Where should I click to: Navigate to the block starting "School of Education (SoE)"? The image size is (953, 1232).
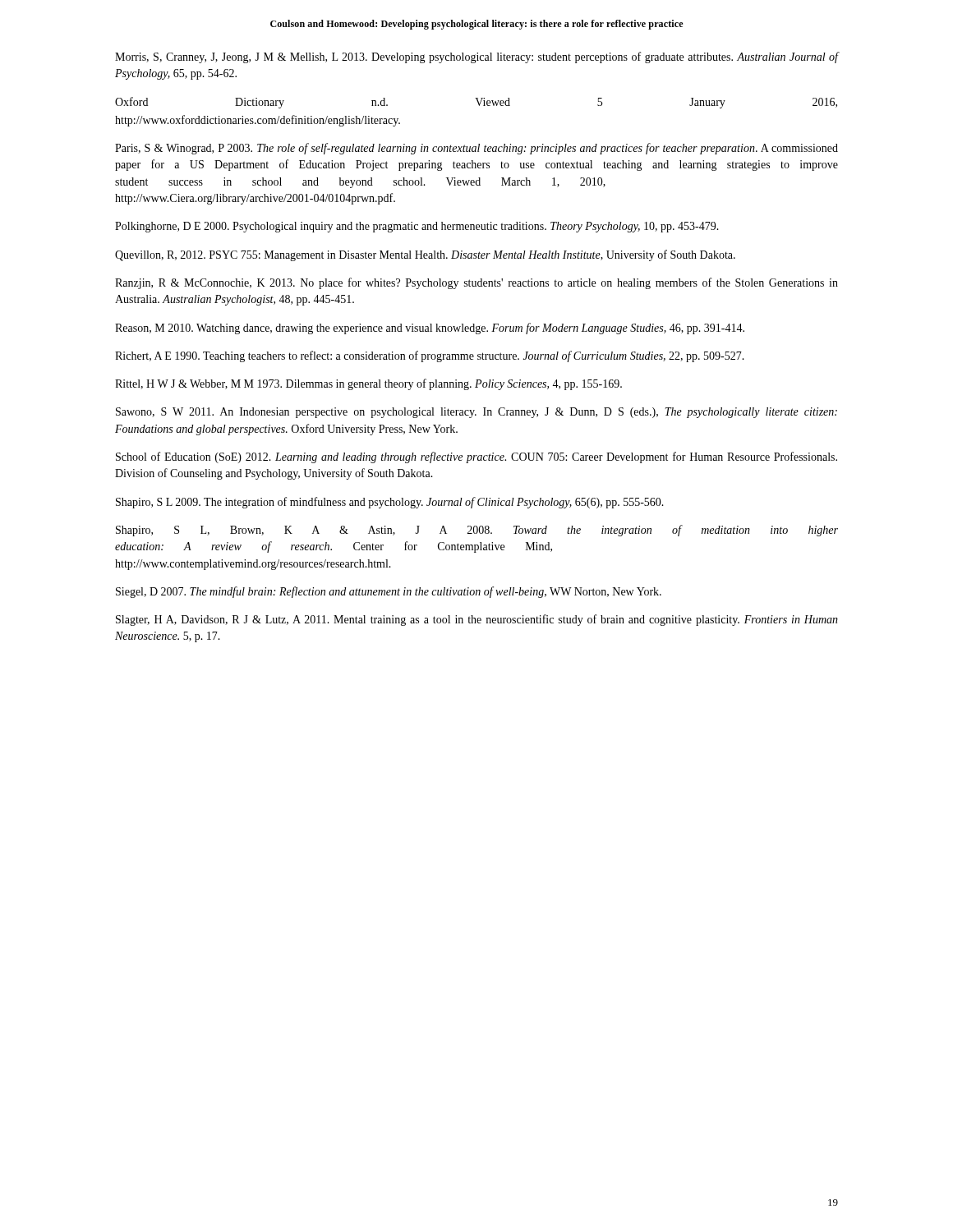476,465
